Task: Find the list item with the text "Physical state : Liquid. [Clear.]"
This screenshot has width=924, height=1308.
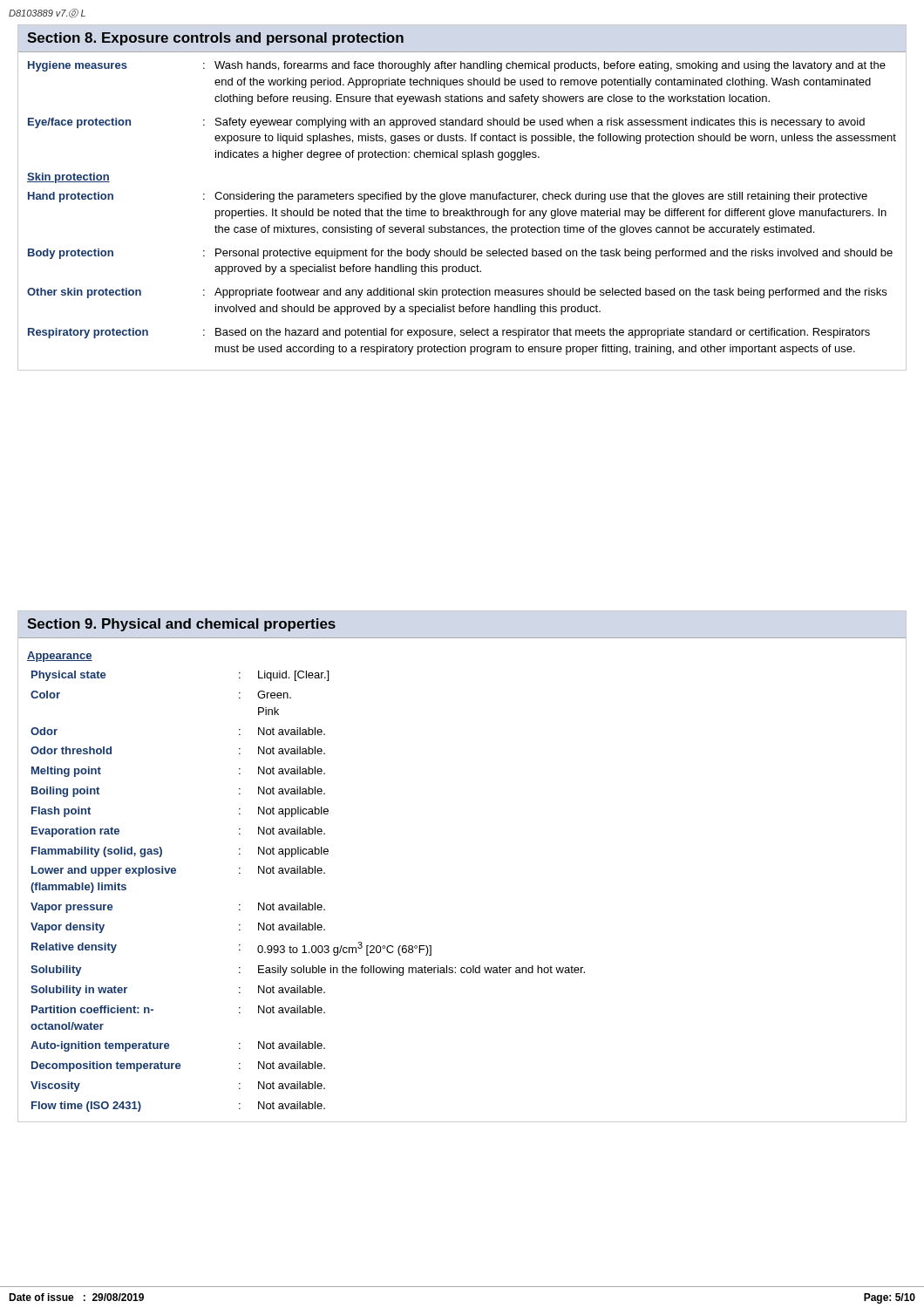Action: pyautogui.click(x=68, y=675)
